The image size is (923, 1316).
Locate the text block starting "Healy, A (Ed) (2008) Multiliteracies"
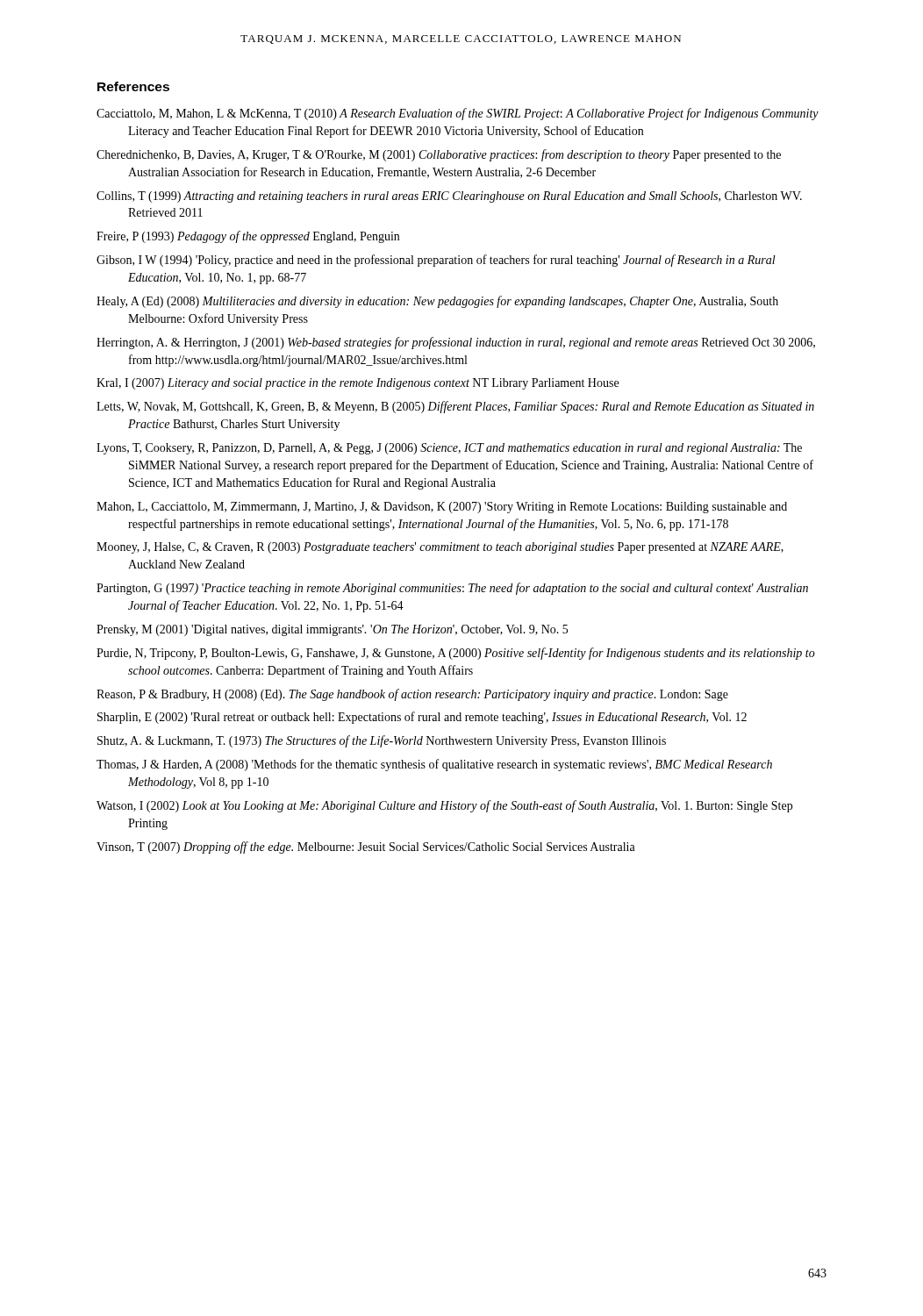(x=437, y=310)
